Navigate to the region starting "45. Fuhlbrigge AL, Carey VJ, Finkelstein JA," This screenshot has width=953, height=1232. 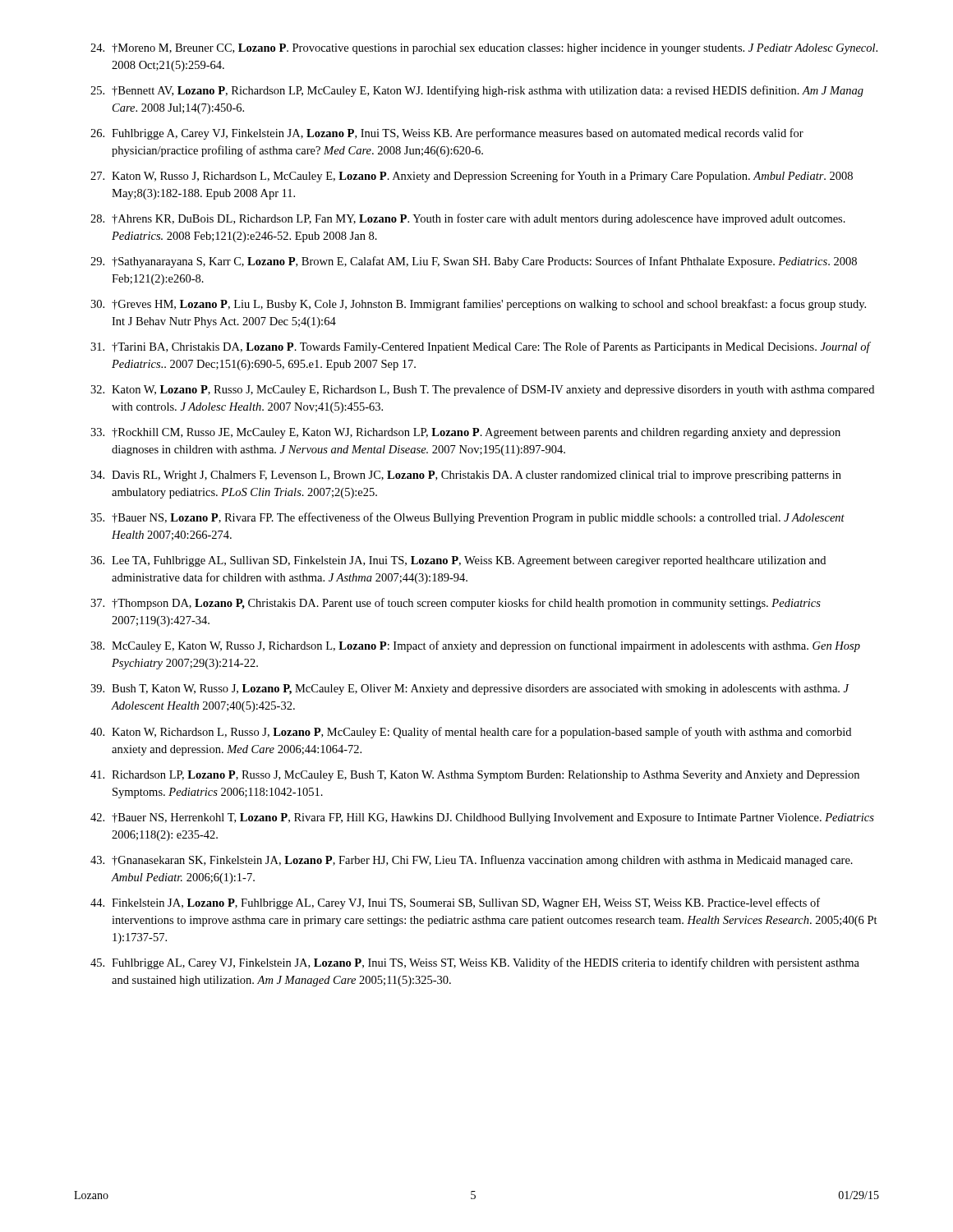[476, 971]
